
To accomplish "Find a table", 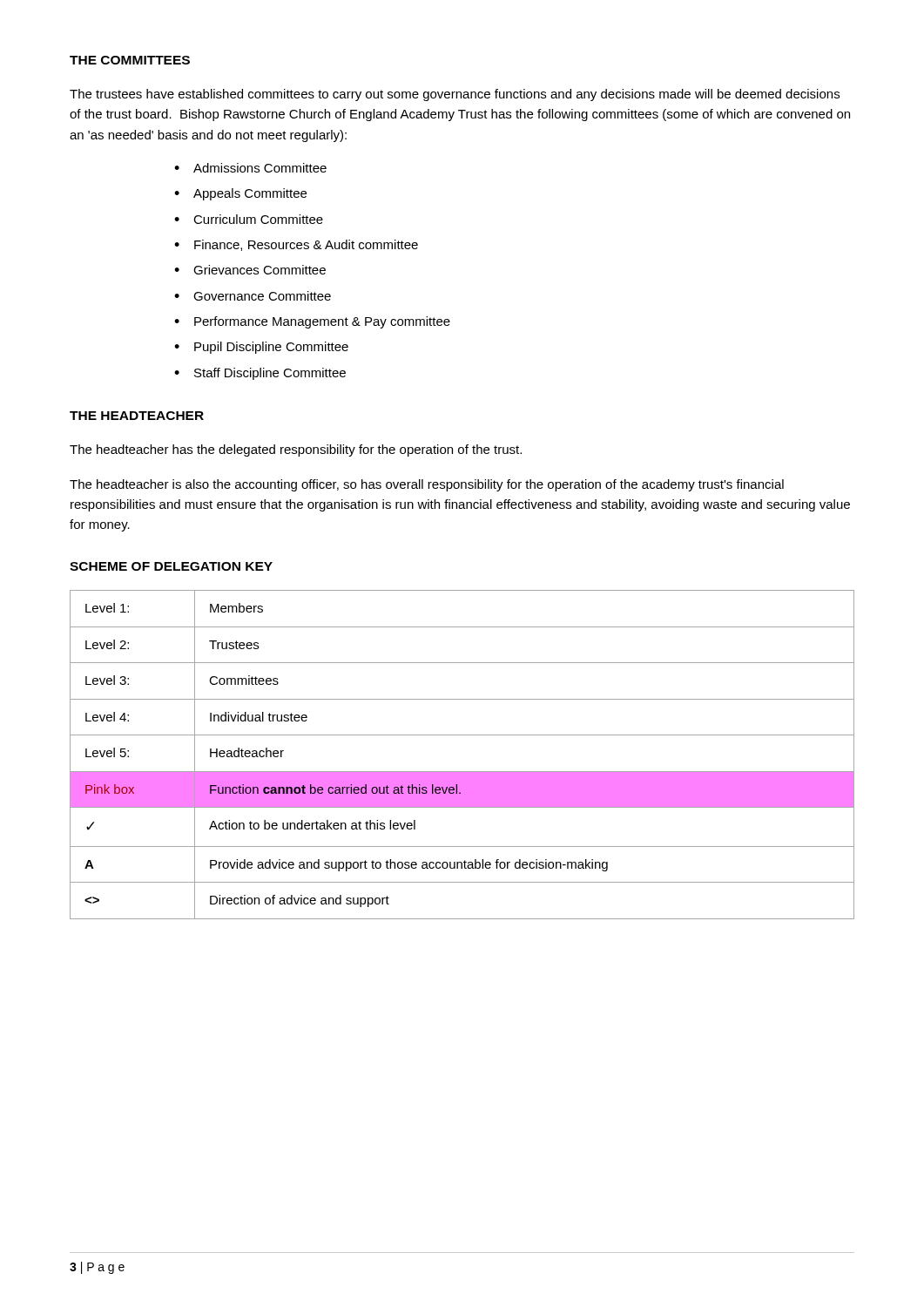I will click(x=462, y=755).
